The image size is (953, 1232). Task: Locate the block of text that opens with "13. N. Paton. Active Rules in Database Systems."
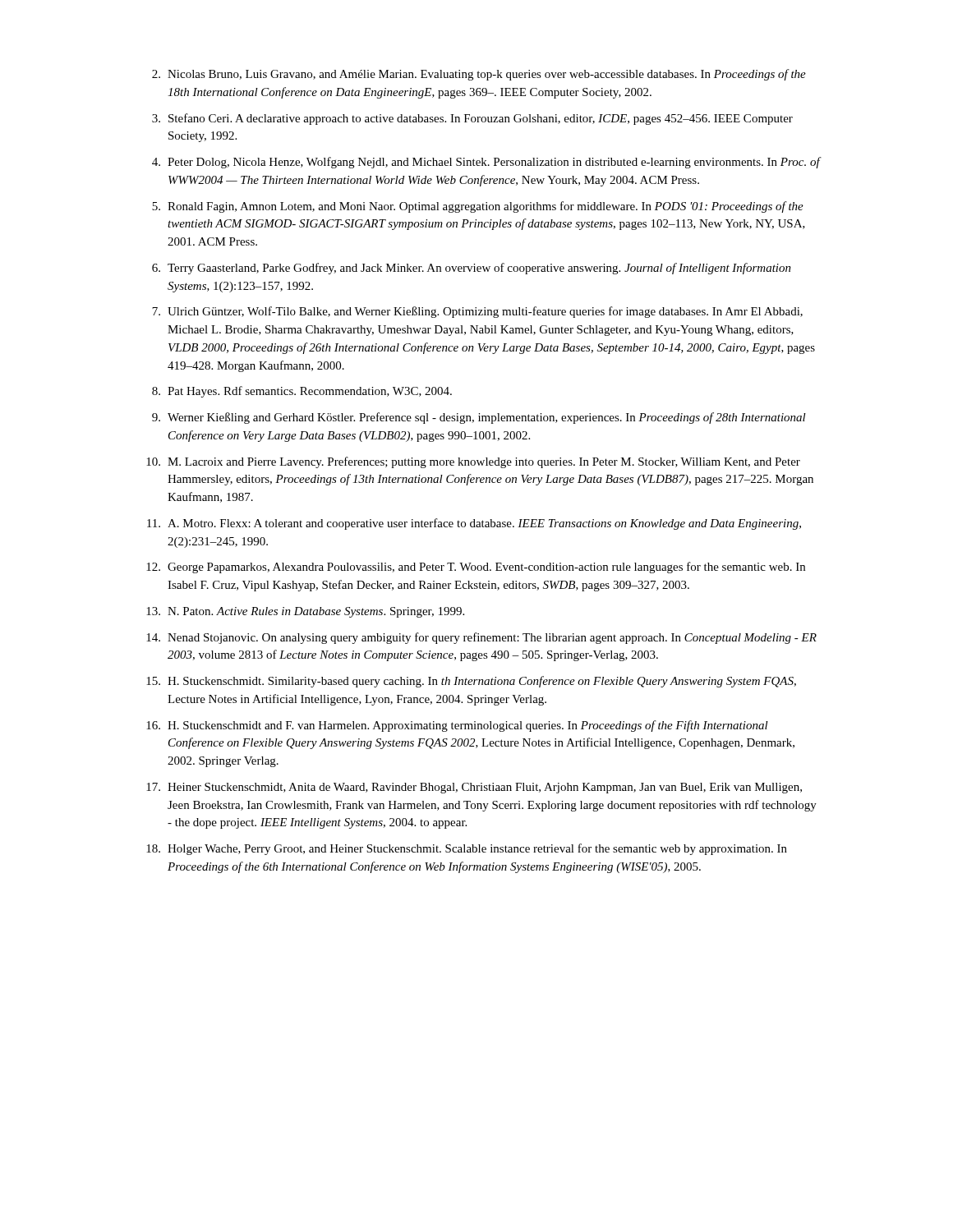pos(305,612)
